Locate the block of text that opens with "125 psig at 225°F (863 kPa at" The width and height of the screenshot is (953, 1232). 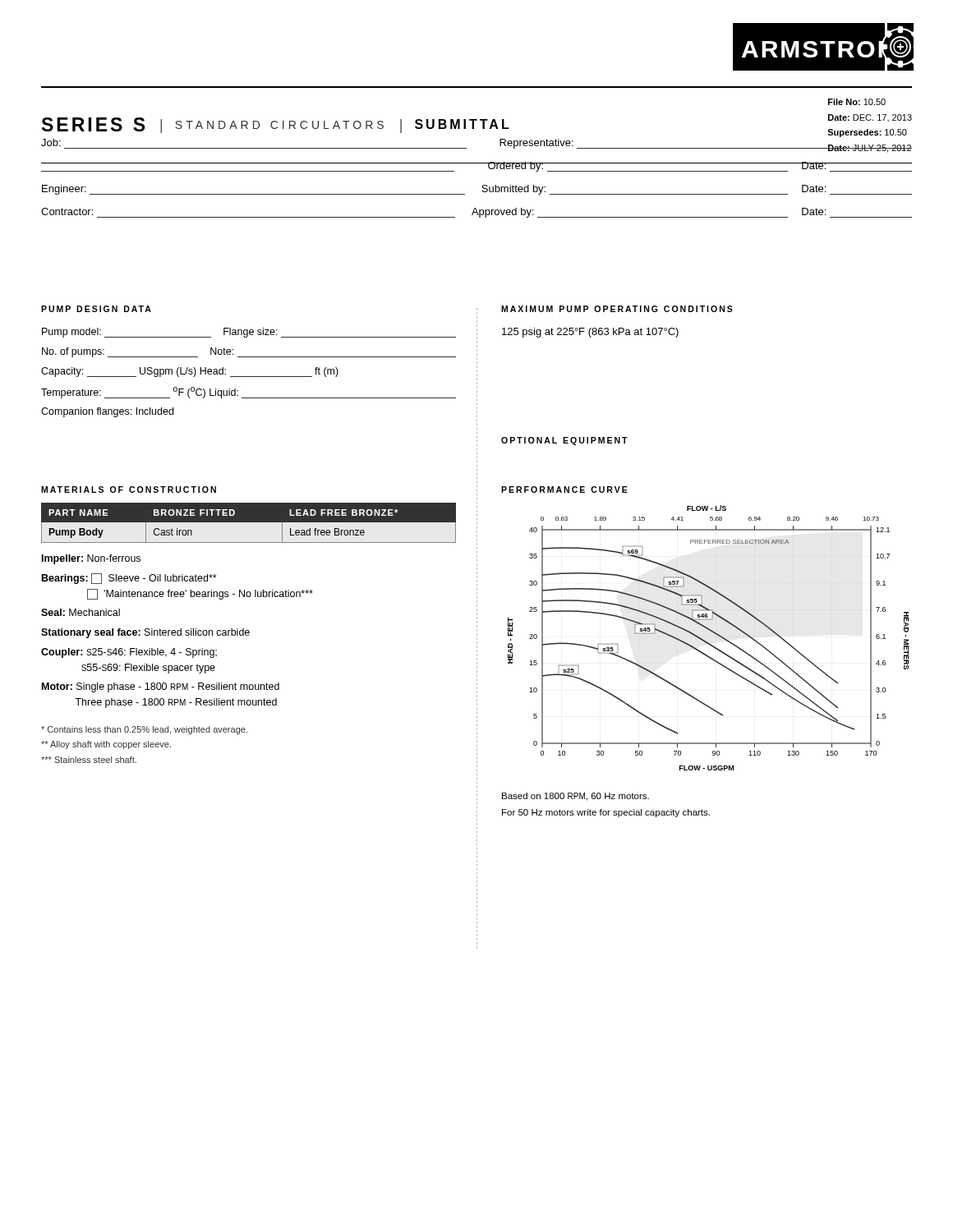(590, 331)
